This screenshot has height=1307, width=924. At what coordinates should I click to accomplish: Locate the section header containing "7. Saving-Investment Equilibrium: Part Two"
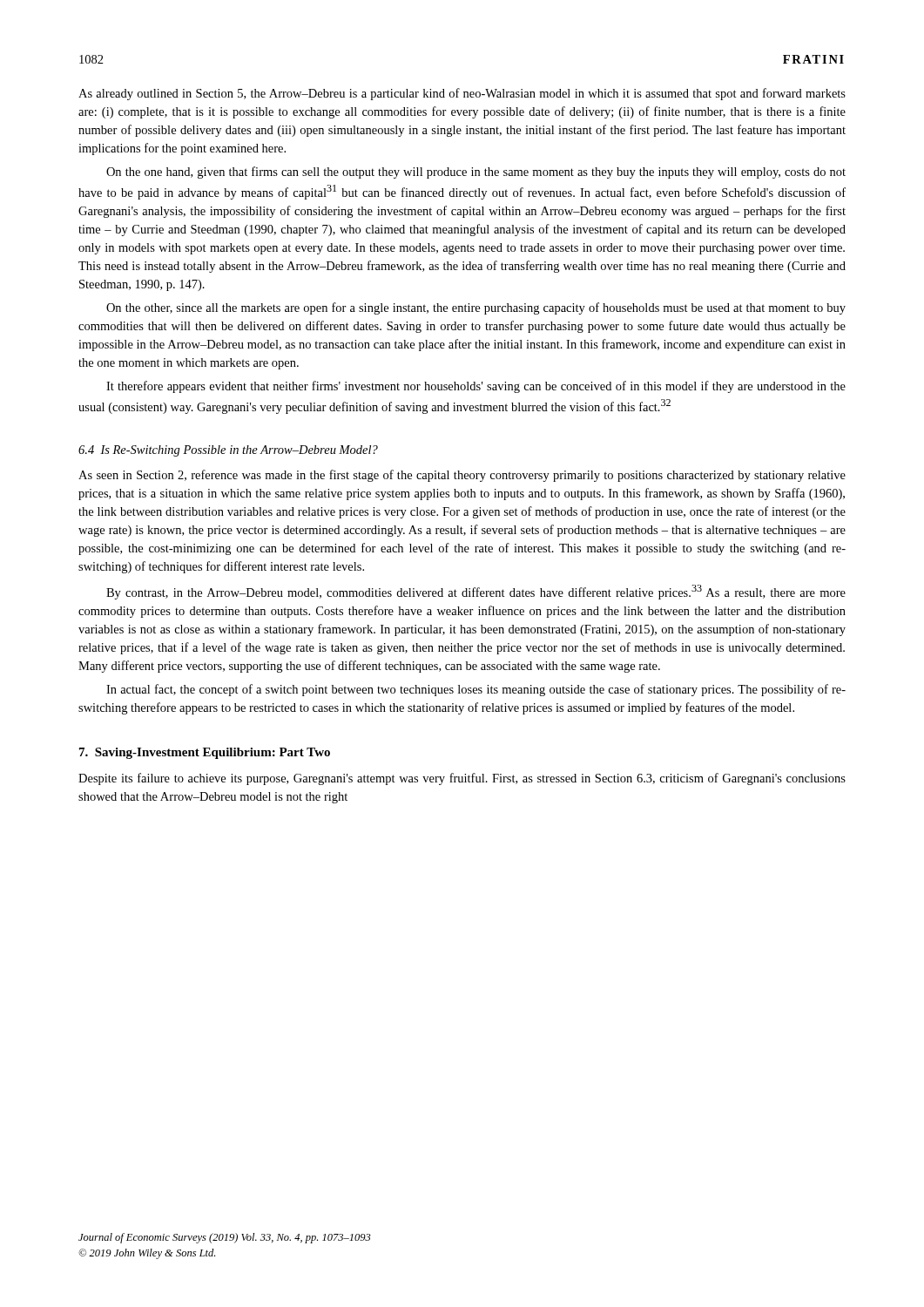pos(204,752)
